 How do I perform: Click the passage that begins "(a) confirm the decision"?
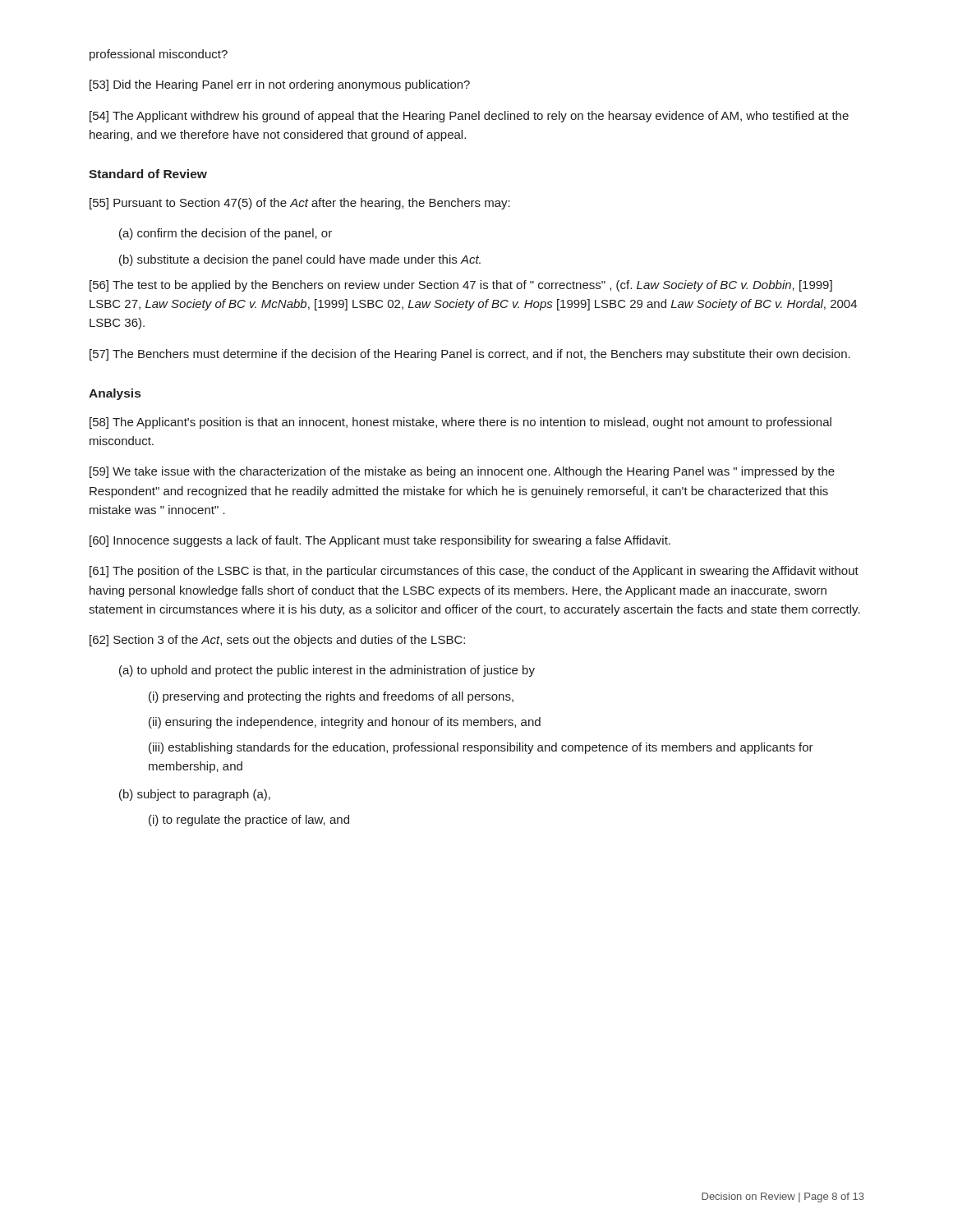pyautogui.click(x=225, y=233)
